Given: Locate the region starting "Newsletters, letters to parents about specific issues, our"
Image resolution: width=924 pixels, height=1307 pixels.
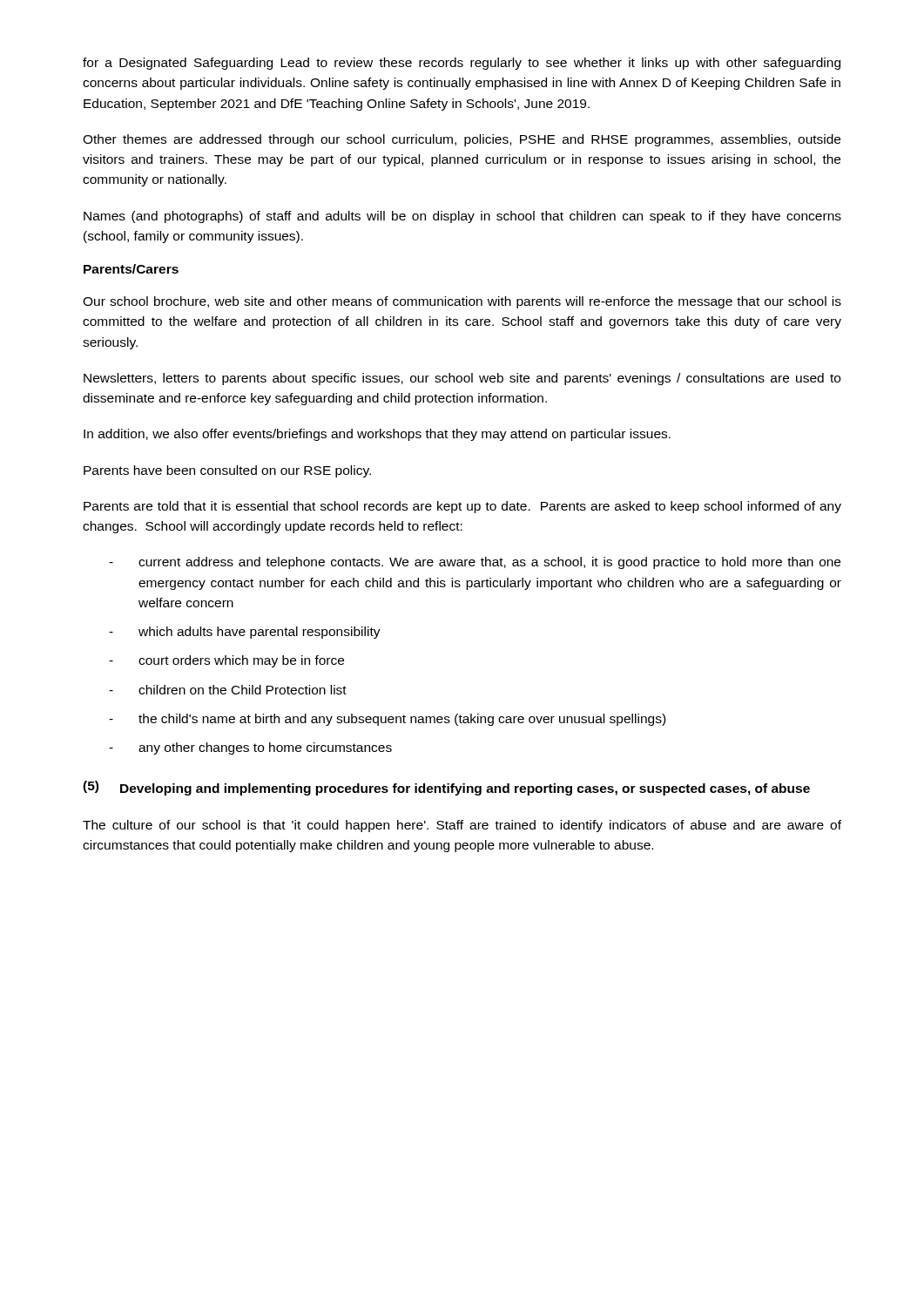Looking at the screenshot, I should coord(462,388).
